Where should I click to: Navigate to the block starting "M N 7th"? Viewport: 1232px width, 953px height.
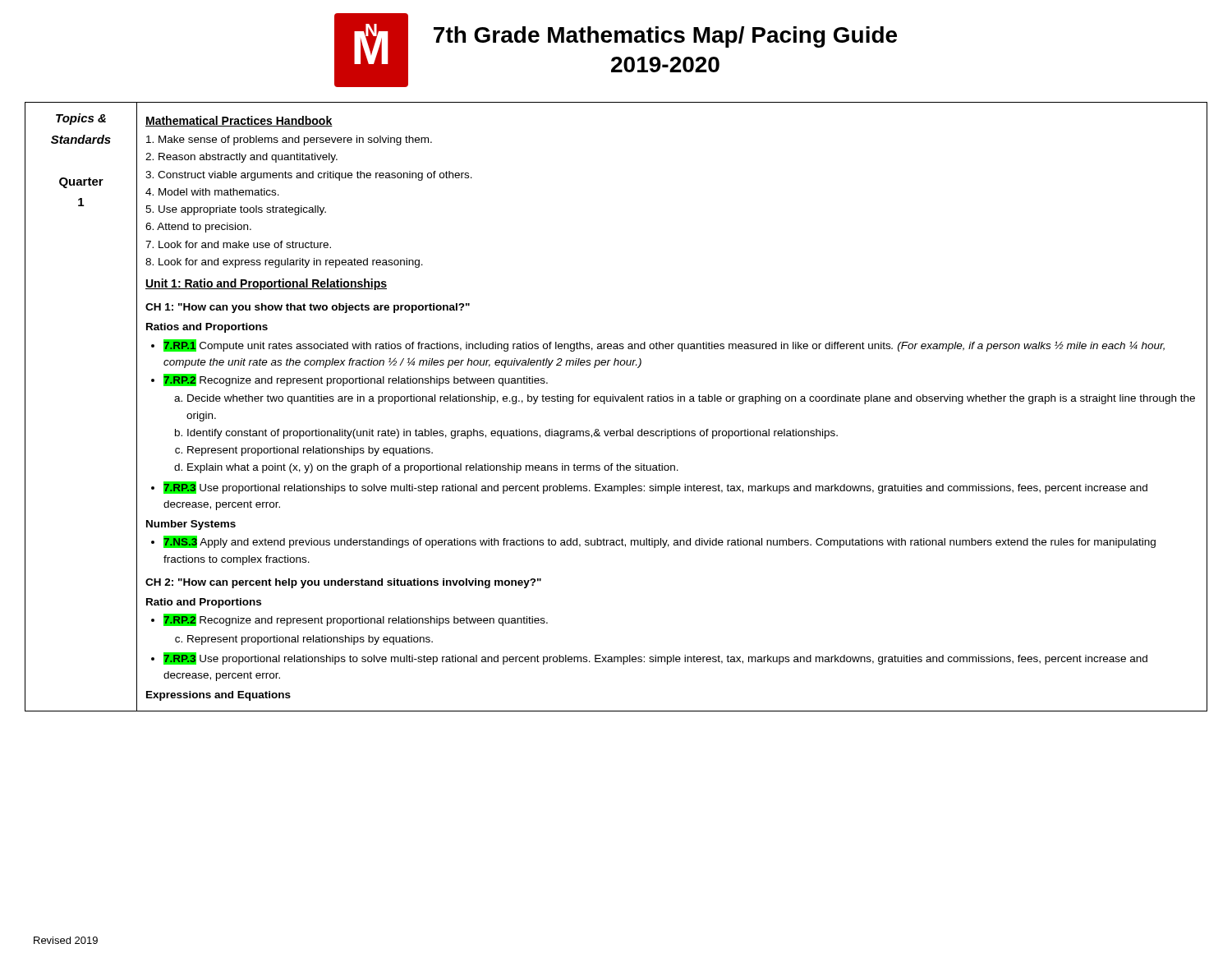(x=616, y=50)
